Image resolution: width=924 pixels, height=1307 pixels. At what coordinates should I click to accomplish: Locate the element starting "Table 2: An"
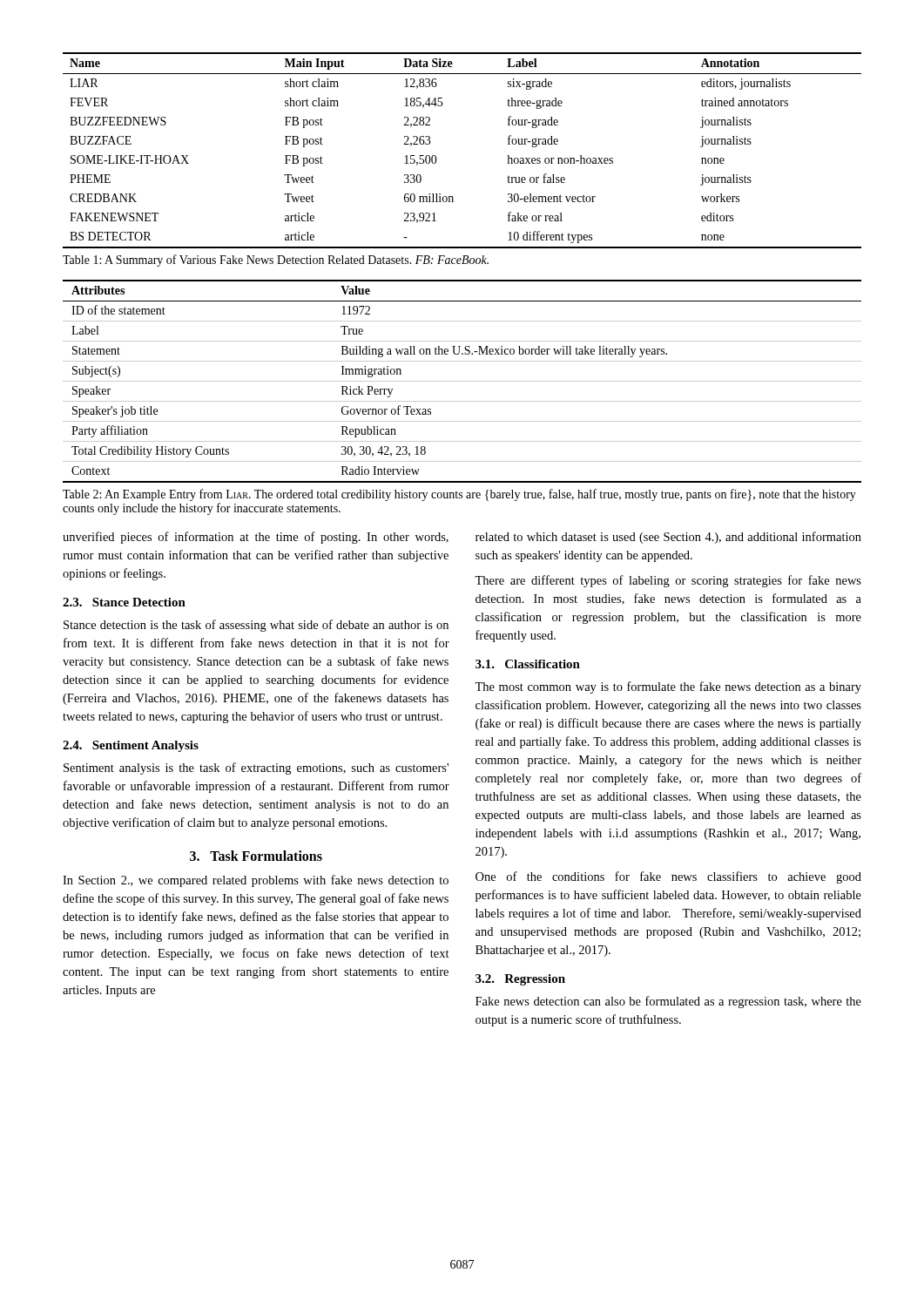(459, 501)
